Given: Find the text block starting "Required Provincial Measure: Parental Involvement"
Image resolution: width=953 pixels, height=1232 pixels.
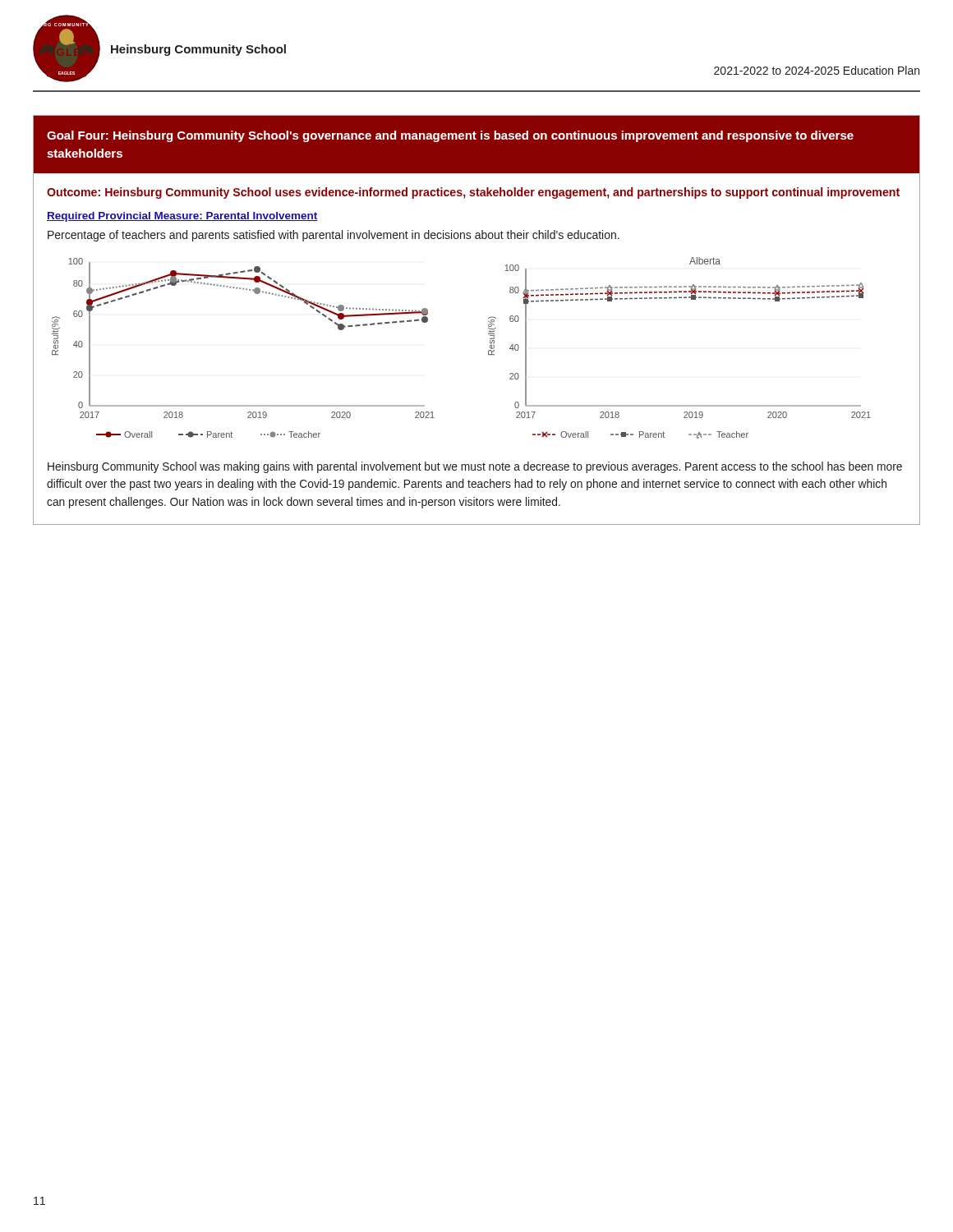Looking at the screenshot, I should tap(182, 215).
